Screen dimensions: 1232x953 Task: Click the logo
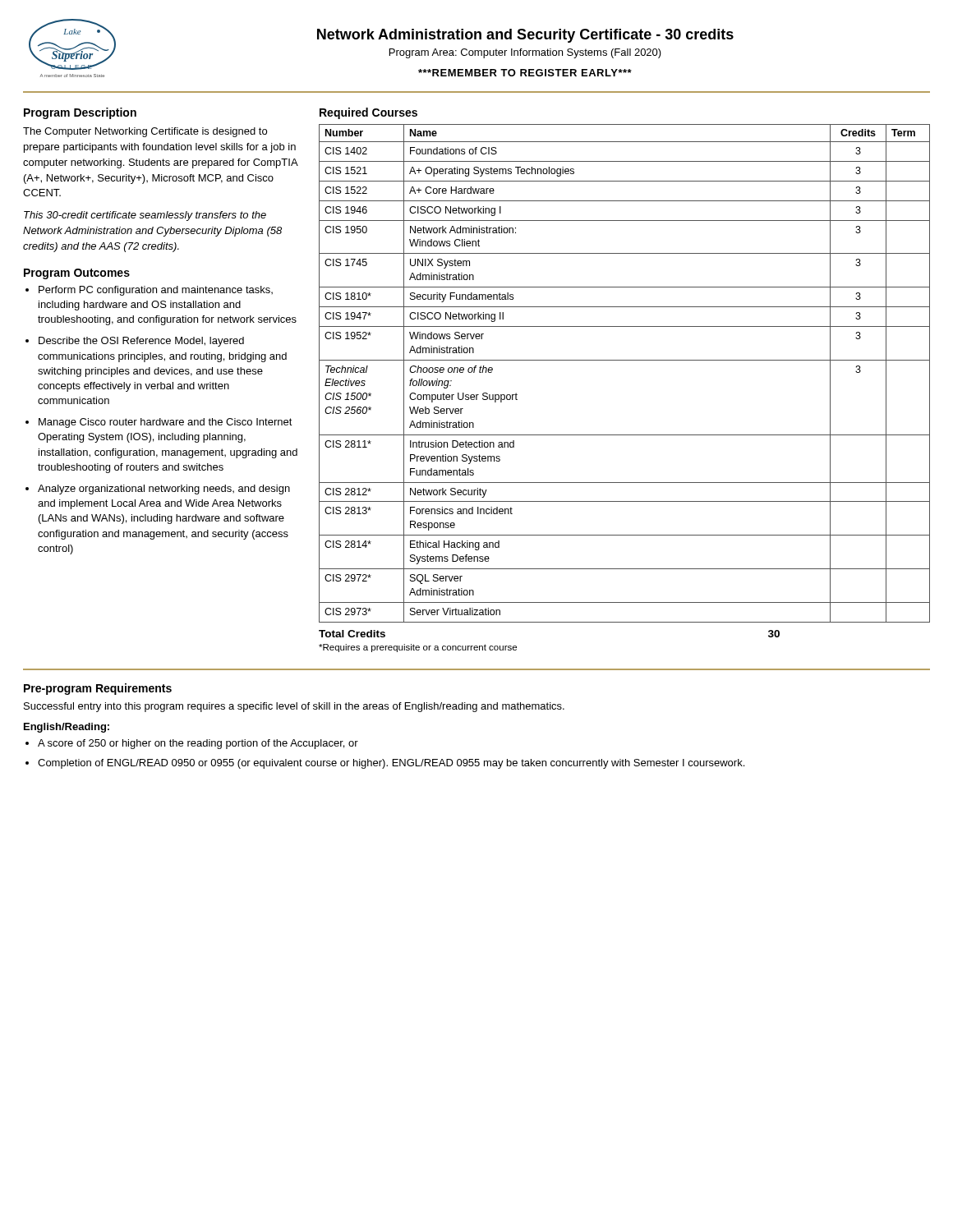coord(76,49)
